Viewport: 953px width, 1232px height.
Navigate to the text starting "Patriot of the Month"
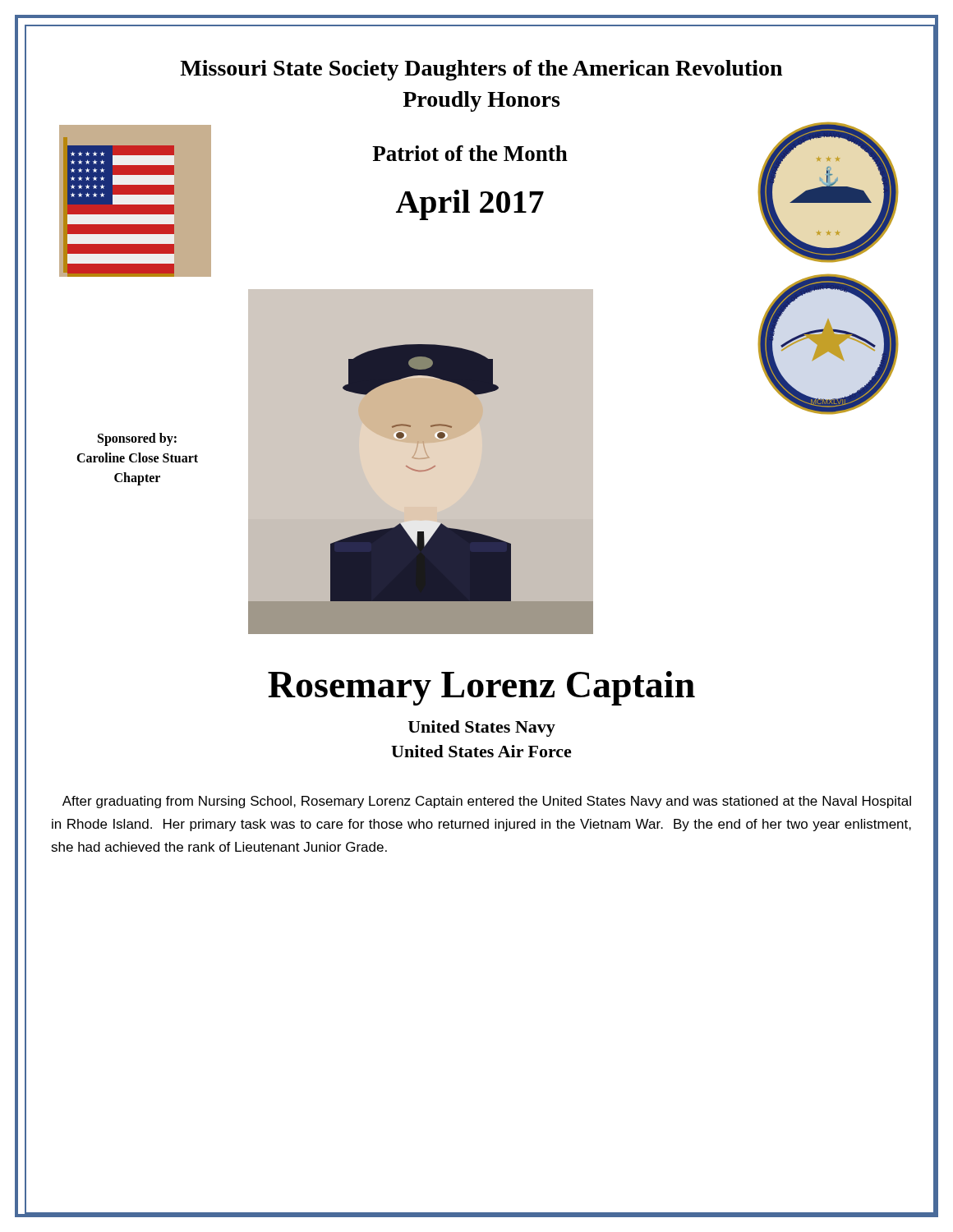pyautogui.click(x=470, y=150)
